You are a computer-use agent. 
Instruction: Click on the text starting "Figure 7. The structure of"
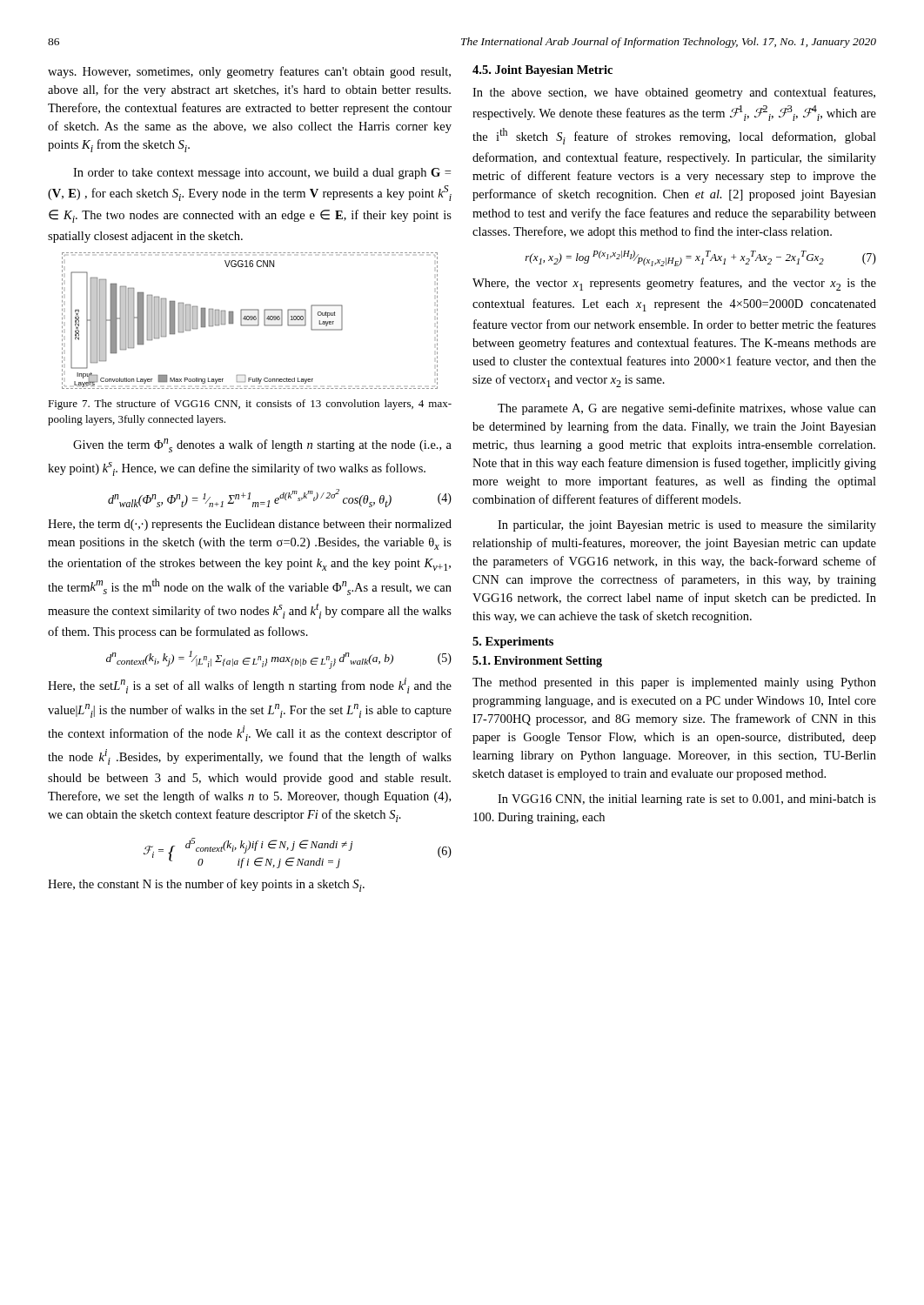tap(250, 411)
